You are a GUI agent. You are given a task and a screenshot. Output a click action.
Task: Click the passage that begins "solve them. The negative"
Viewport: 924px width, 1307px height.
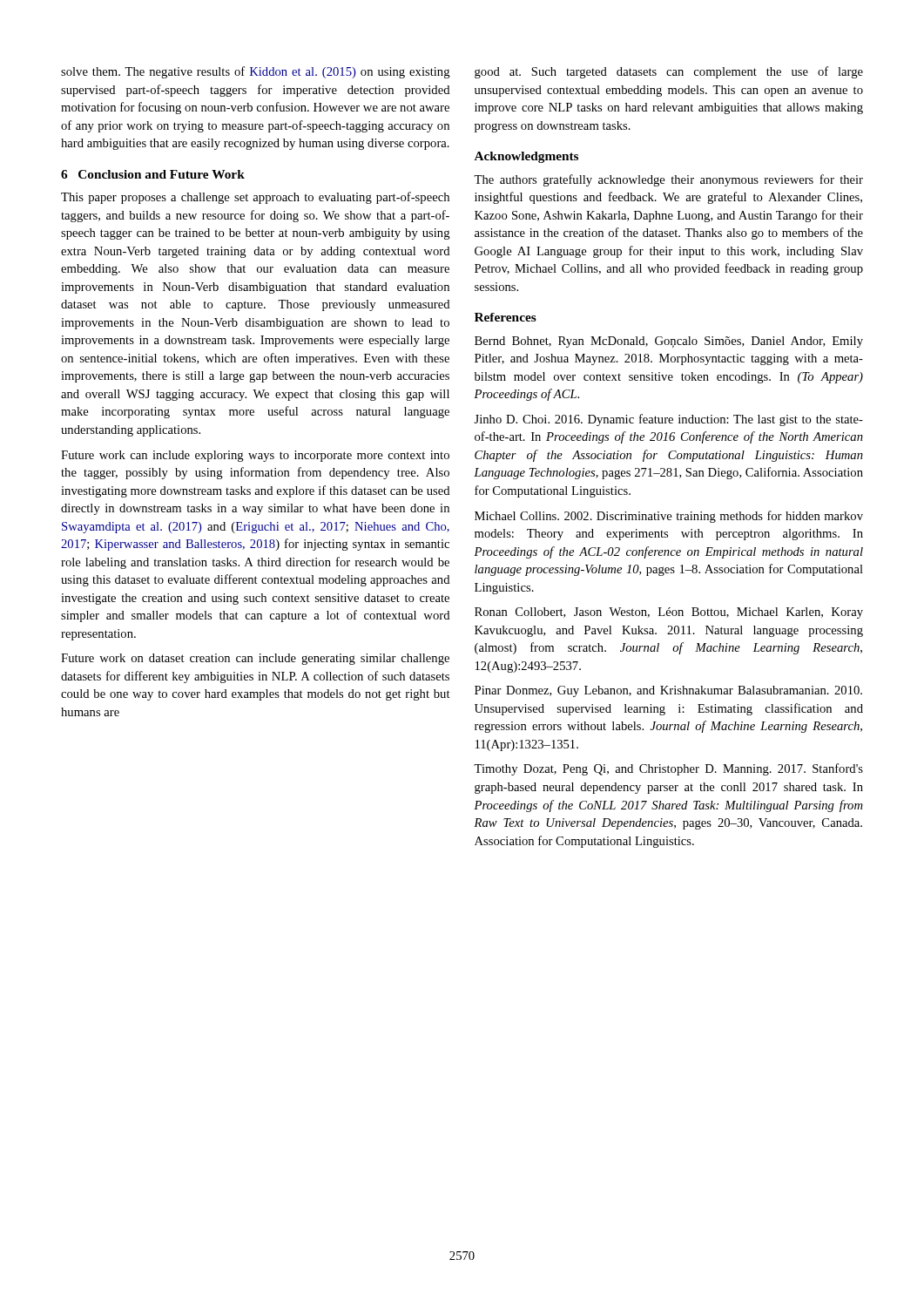pos(255,107)
